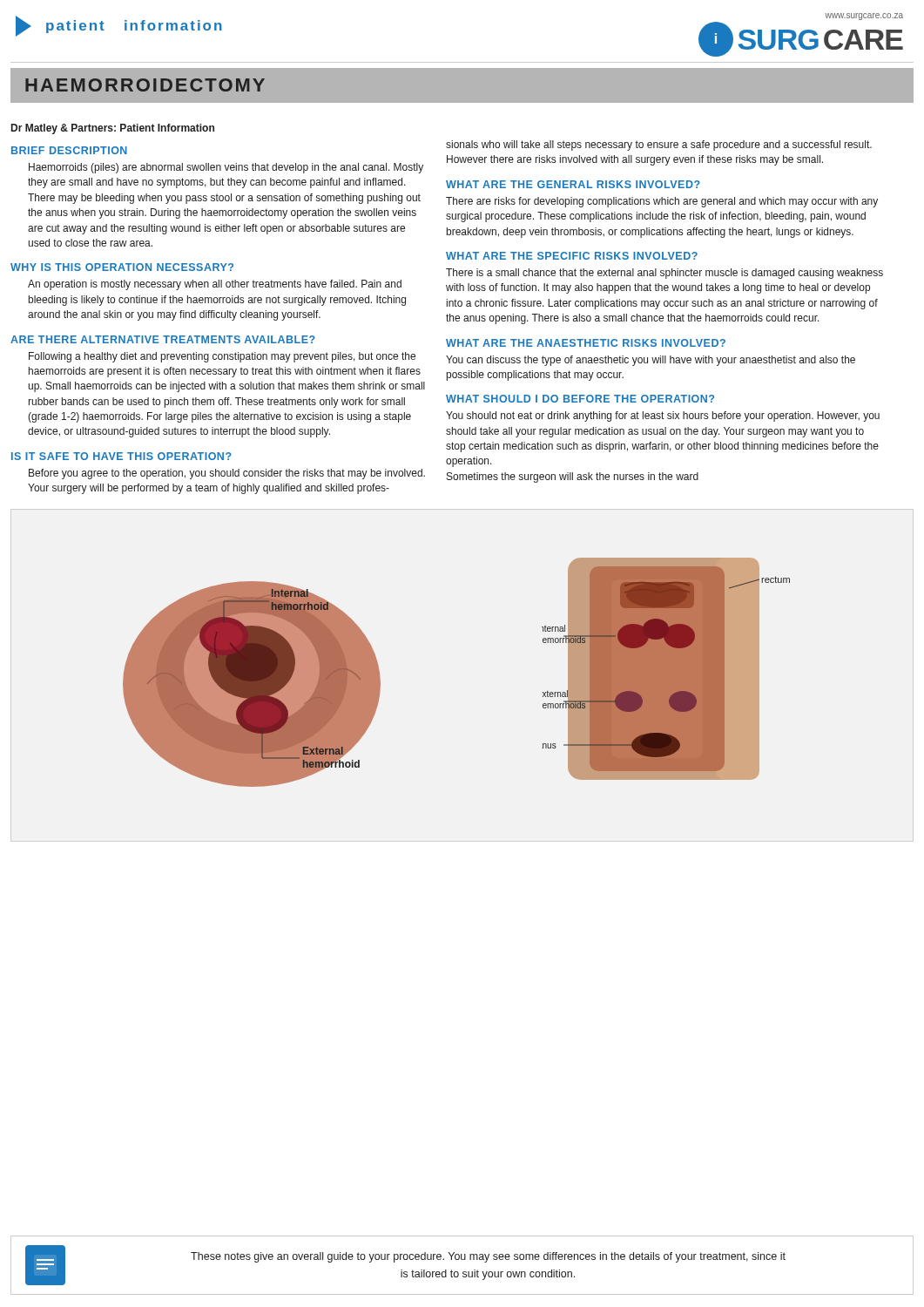Point to the element starting "Haemorroids (piles) are abnormal swollen"

tap(226, 205)
